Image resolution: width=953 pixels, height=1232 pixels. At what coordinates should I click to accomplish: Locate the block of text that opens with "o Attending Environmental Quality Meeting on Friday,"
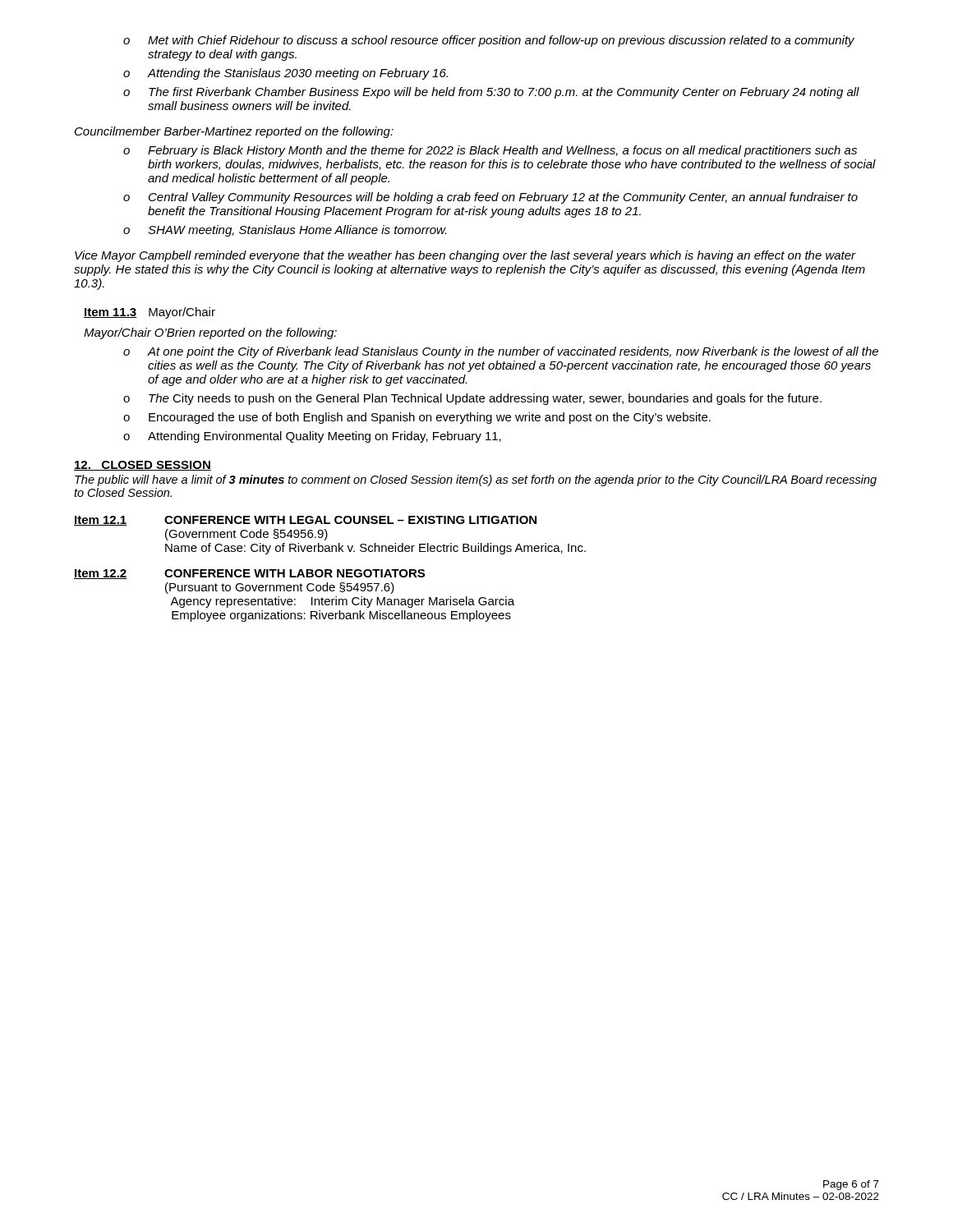[x=501, y=436]
